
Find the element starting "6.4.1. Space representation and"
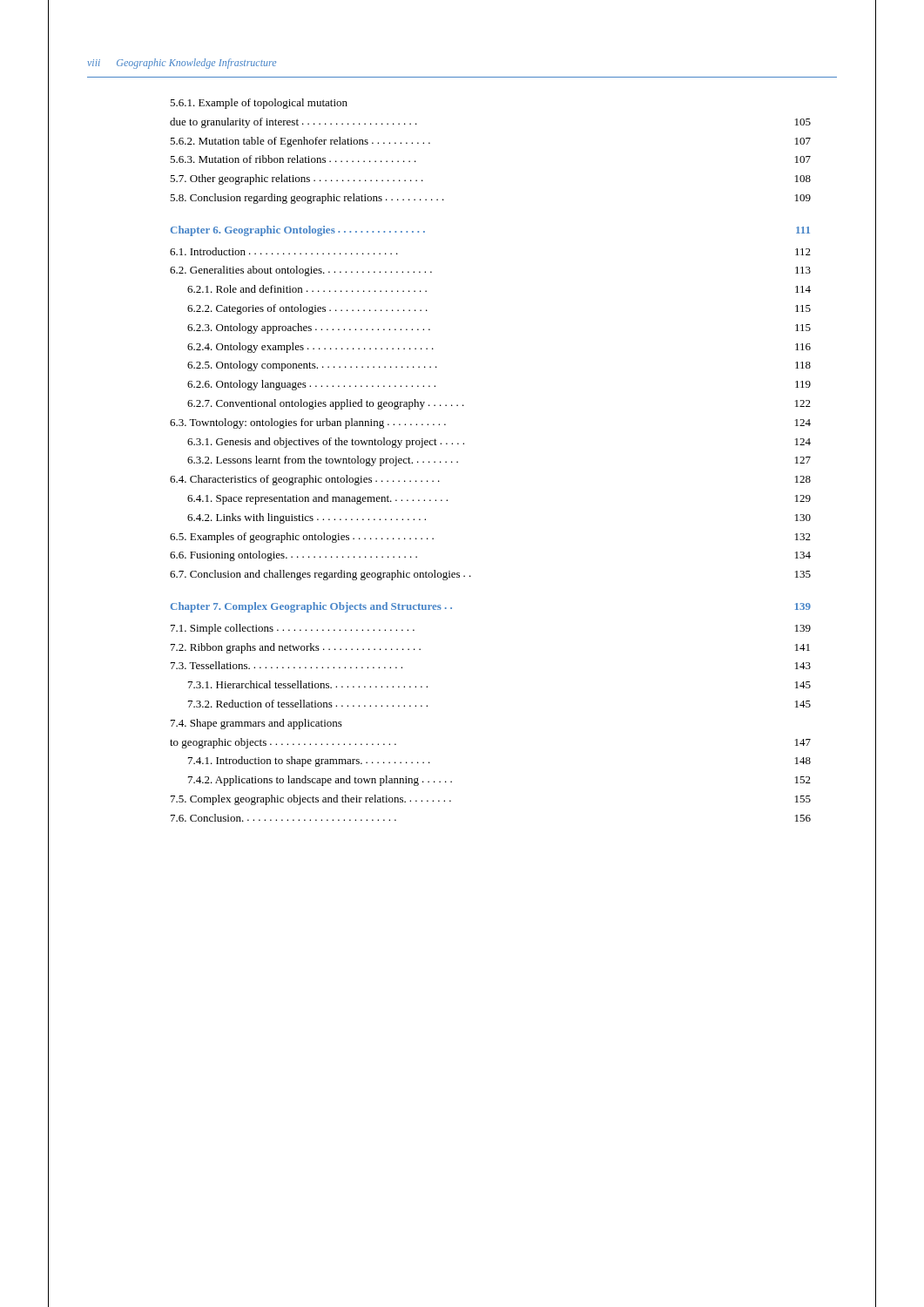click(x=285, y=499)
